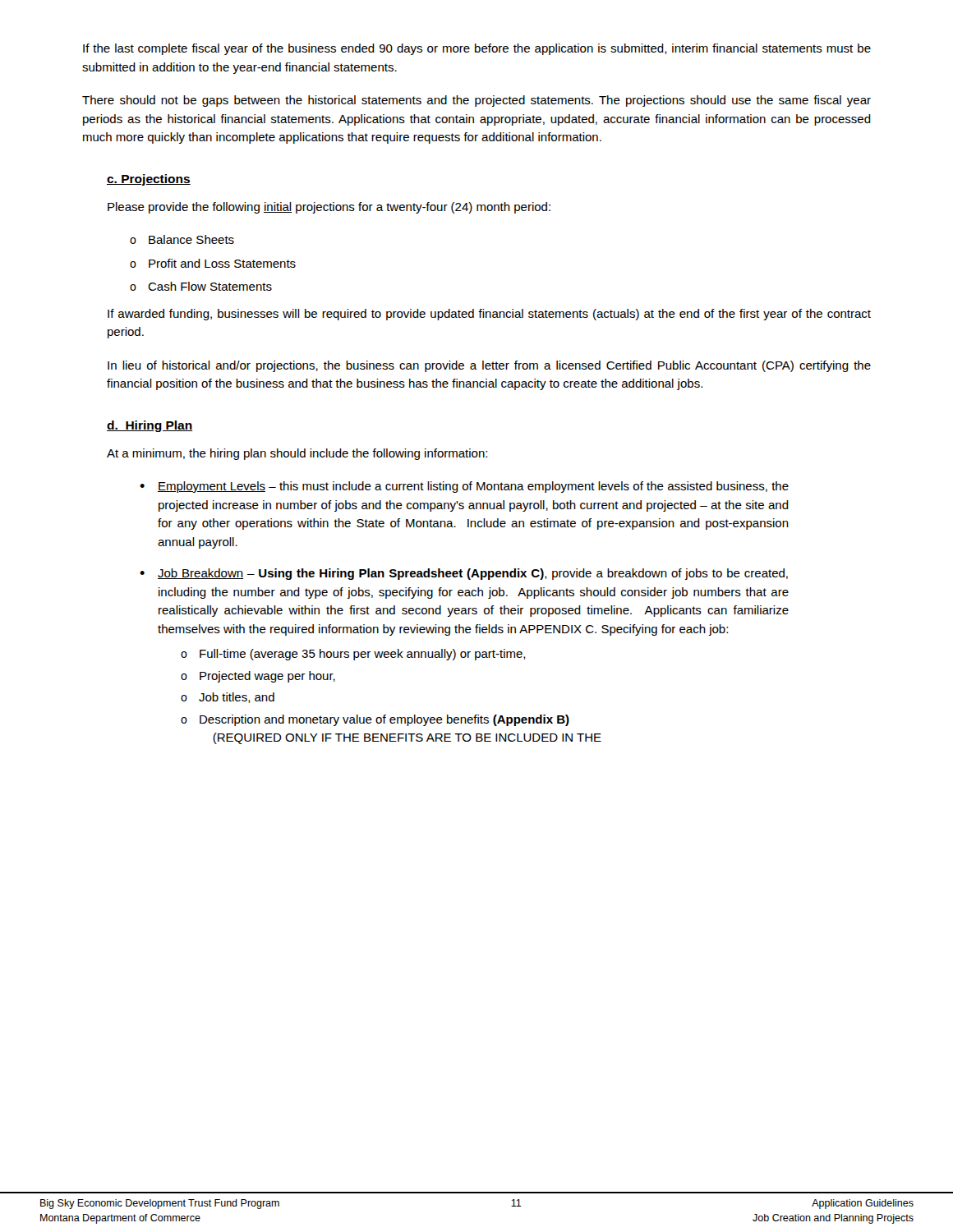953x1232 pixels.
Task: Click on the text block with the text "At a minimum,"
Action: (298, 453)
